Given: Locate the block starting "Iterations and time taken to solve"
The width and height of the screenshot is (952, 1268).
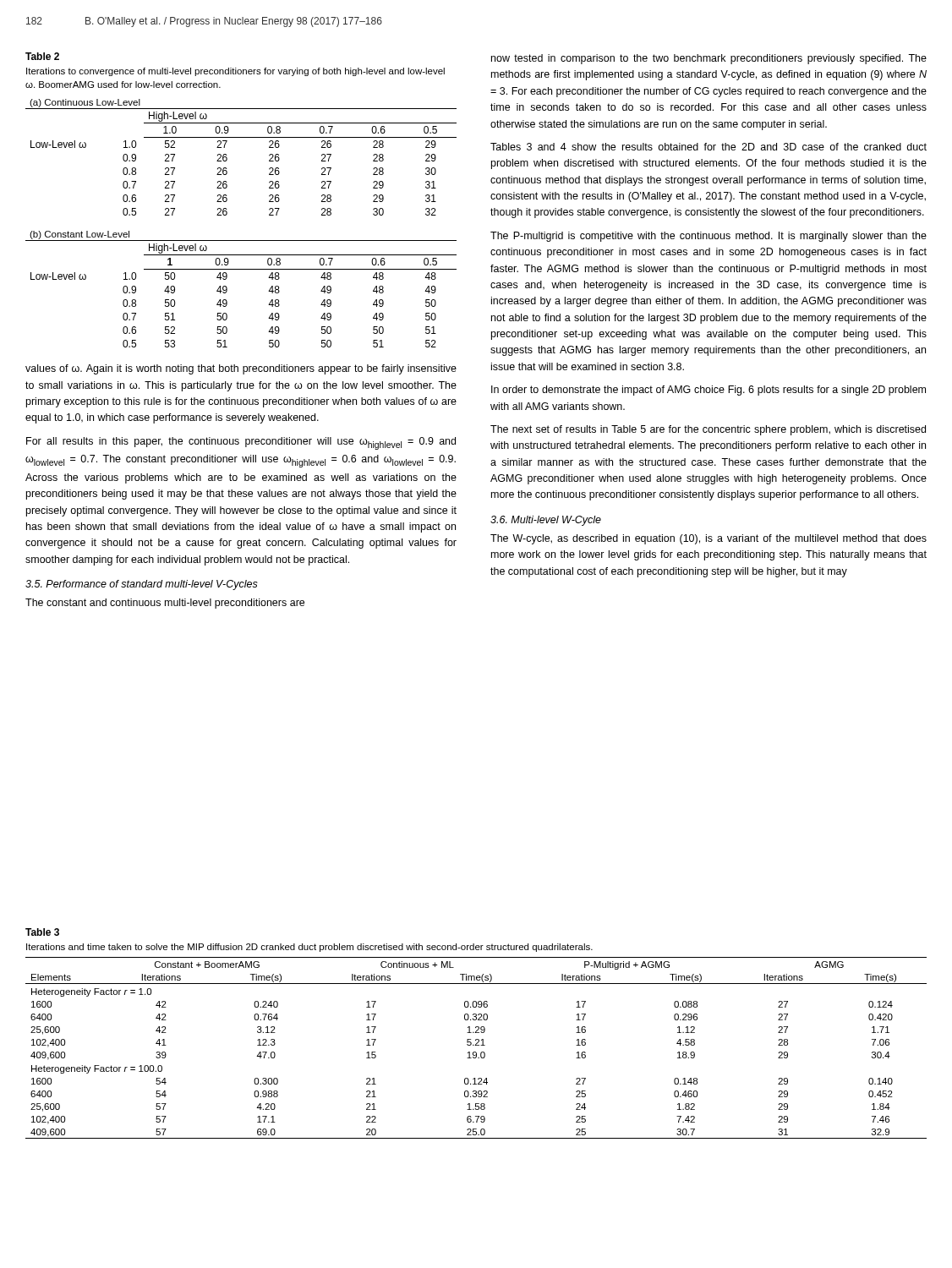Looking at the screenshot, I should [309, 947].
